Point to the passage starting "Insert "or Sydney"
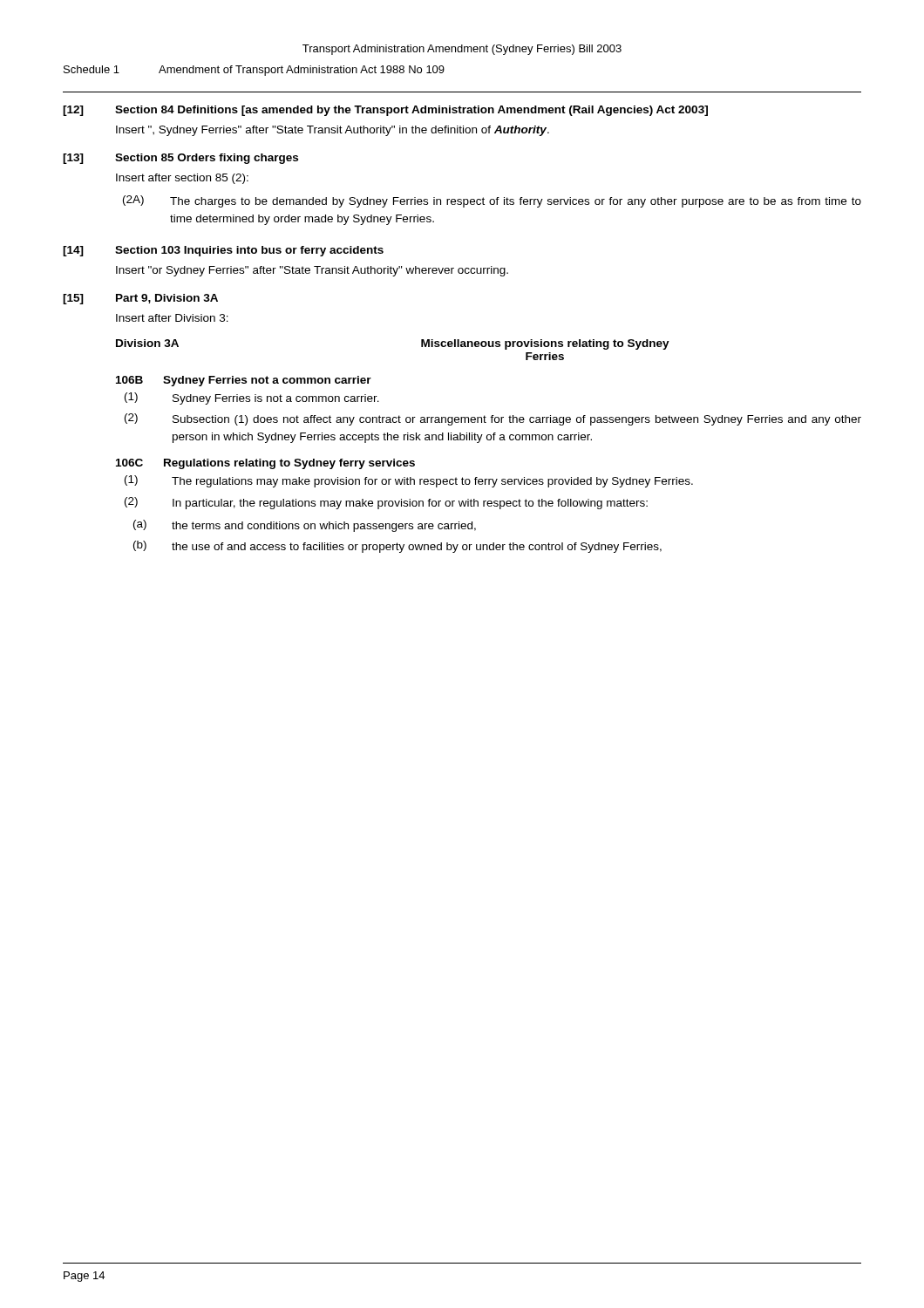Image resolution: width=924 pixels, height=1308 pixels. (x=312, y=270)
